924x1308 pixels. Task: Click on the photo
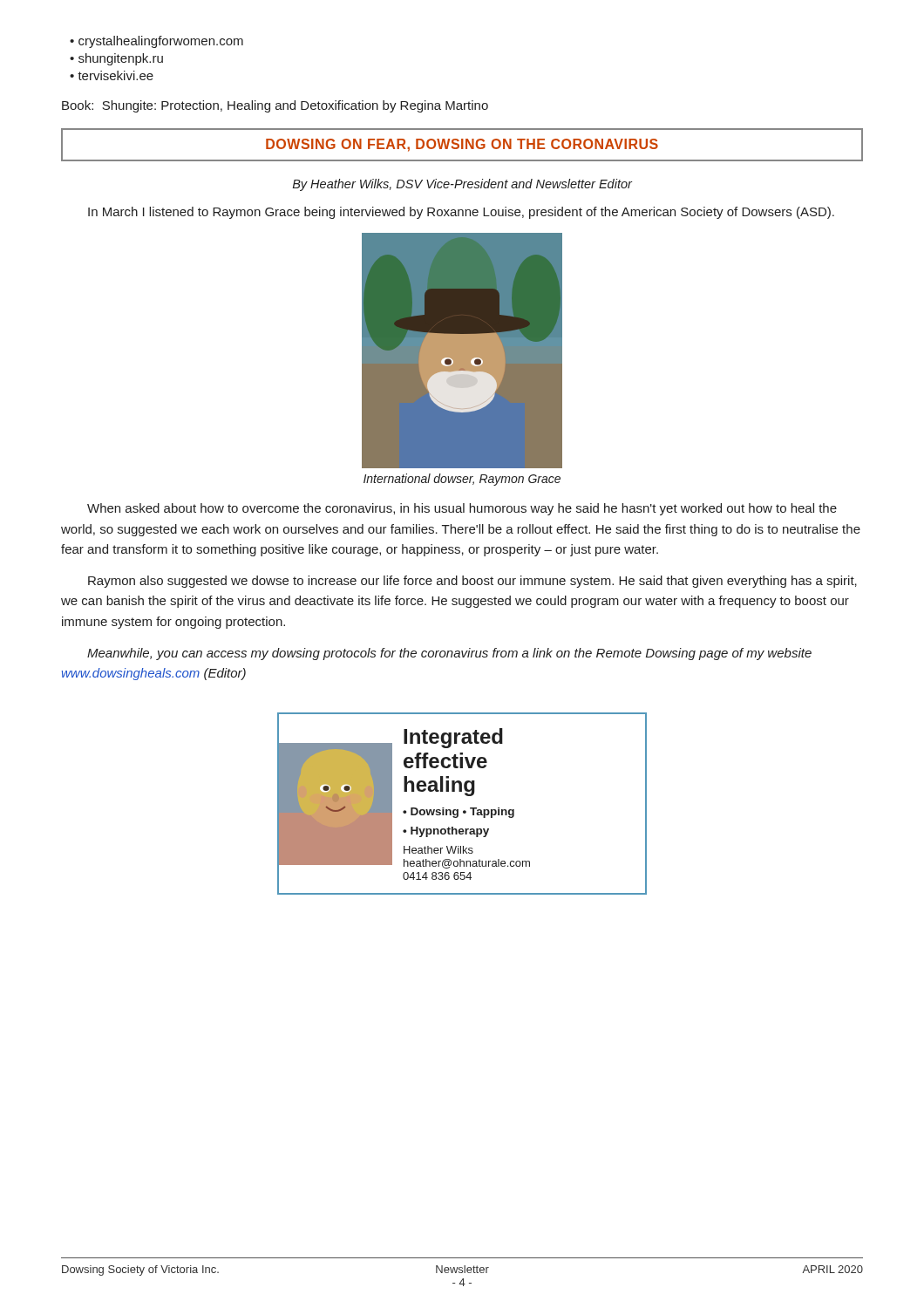pos(462,351)
